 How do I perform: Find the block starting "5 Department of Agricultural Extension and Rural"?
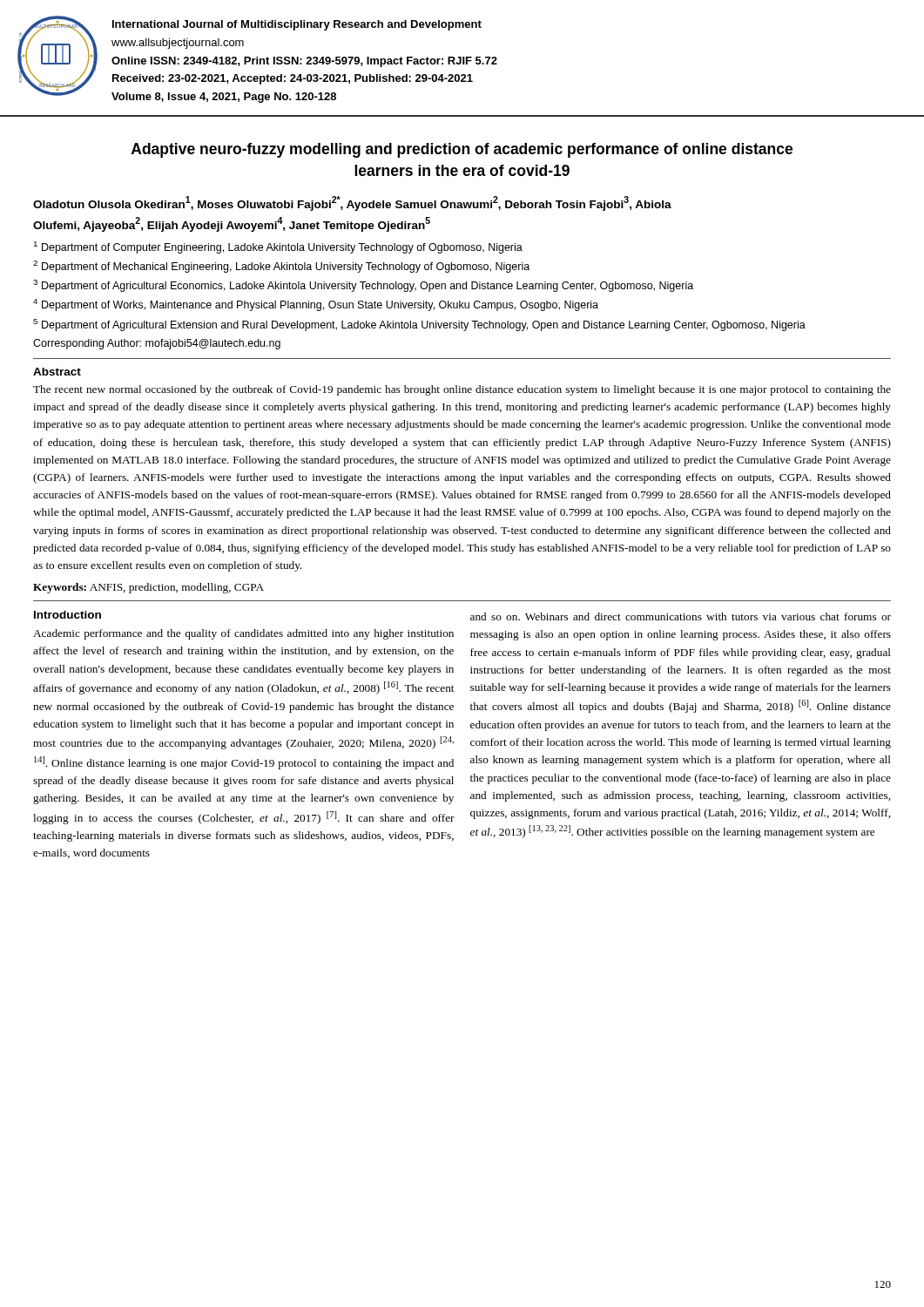(419, 323)
